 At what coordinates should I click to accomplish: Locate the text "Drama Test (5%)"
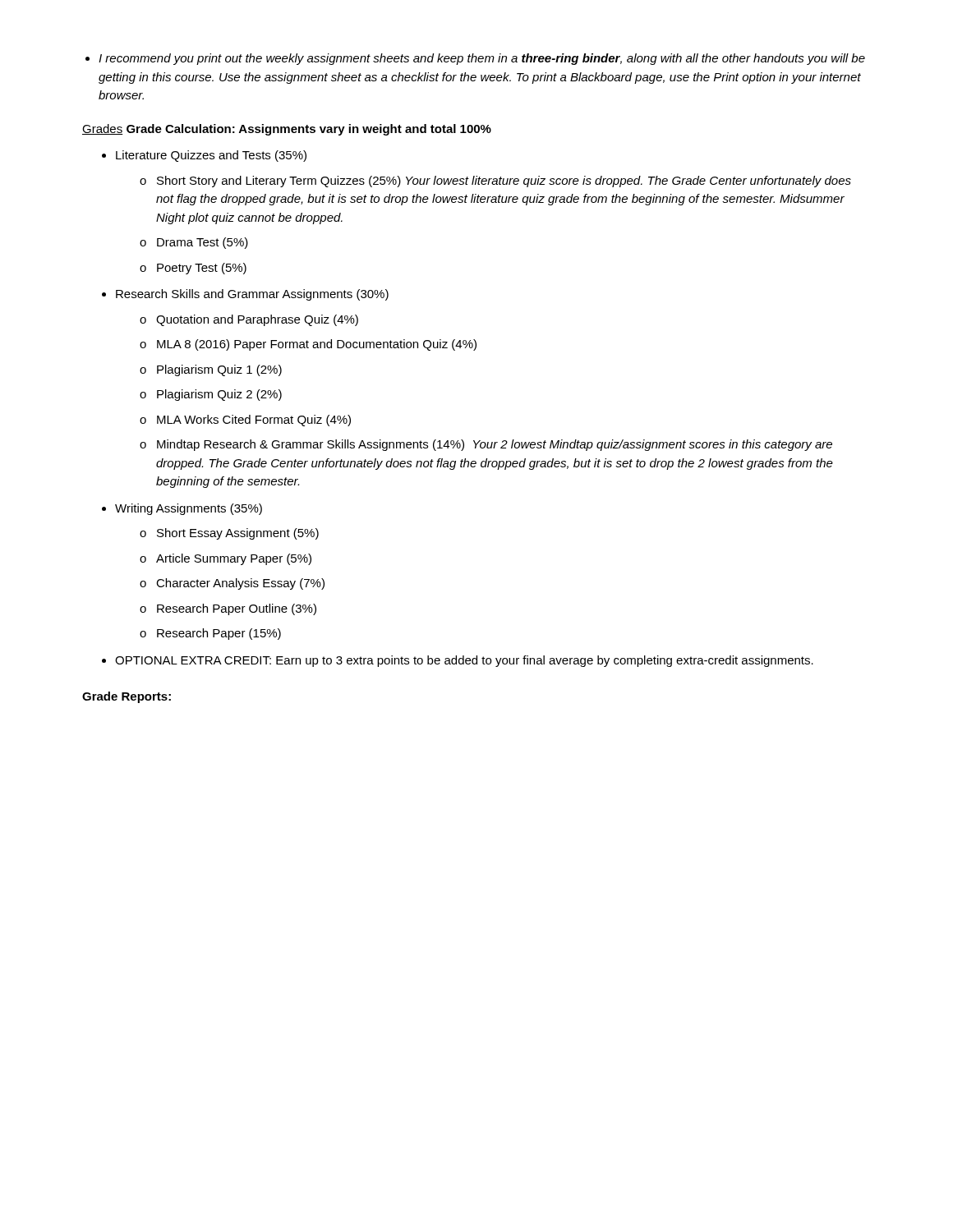pyautogui.click(x=202, y=242)
